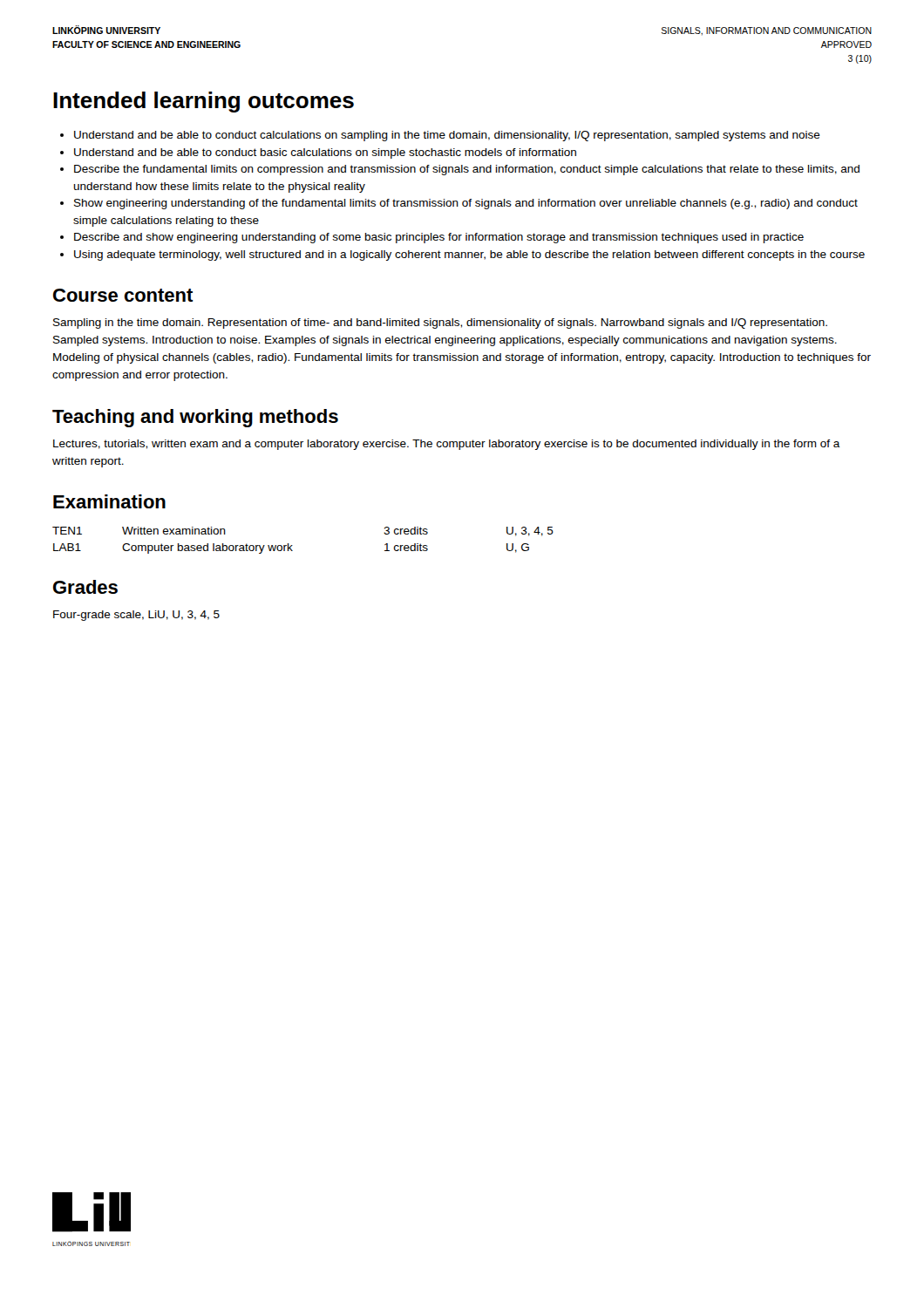Locate the element starting "Teaching and working"
The width and height of the screenshot is (924, 1308).
pyautogui.click(x=195, y=418)
